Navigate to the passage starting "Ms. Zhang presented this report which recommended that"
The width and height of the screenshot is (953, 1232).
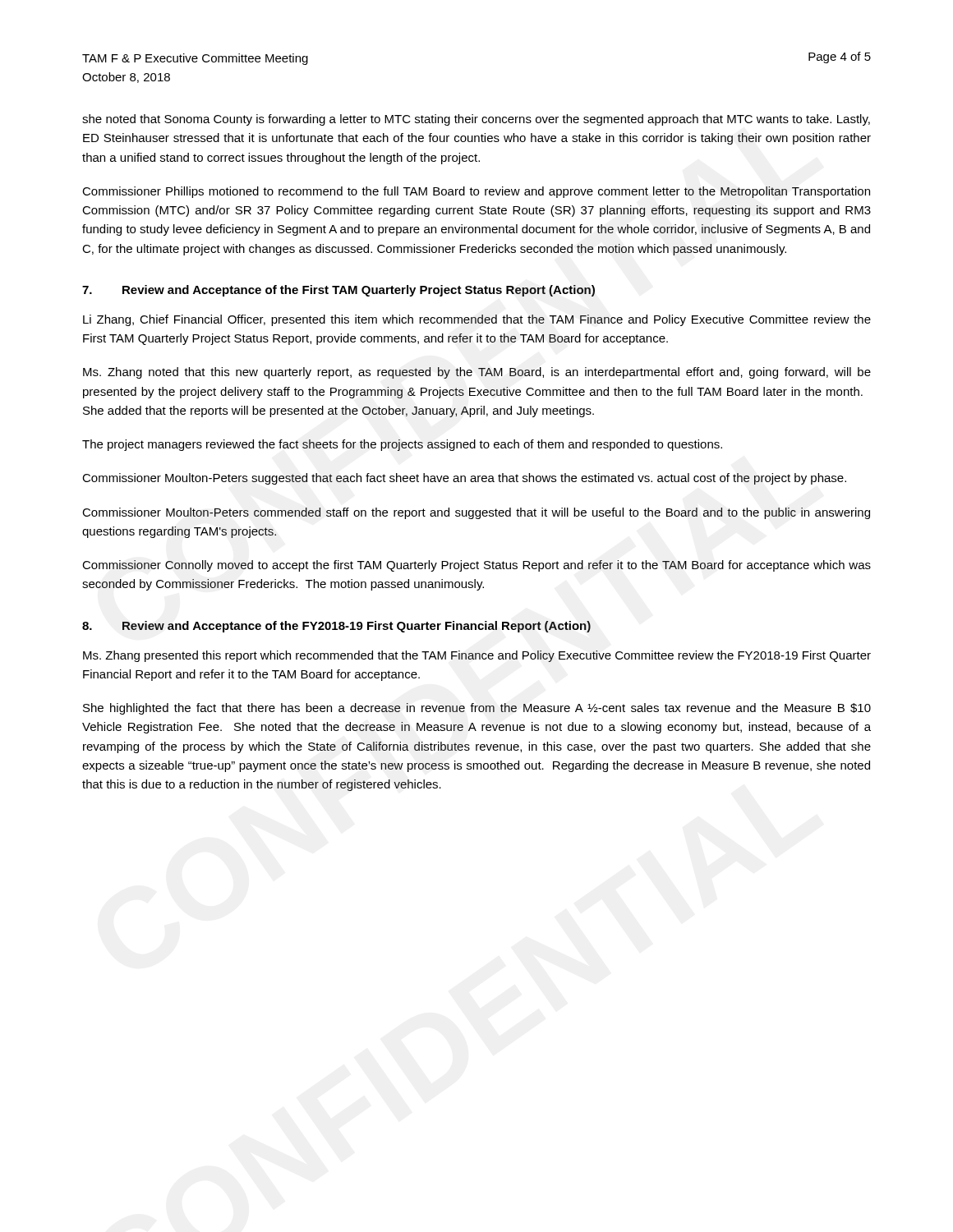point(476,664)
